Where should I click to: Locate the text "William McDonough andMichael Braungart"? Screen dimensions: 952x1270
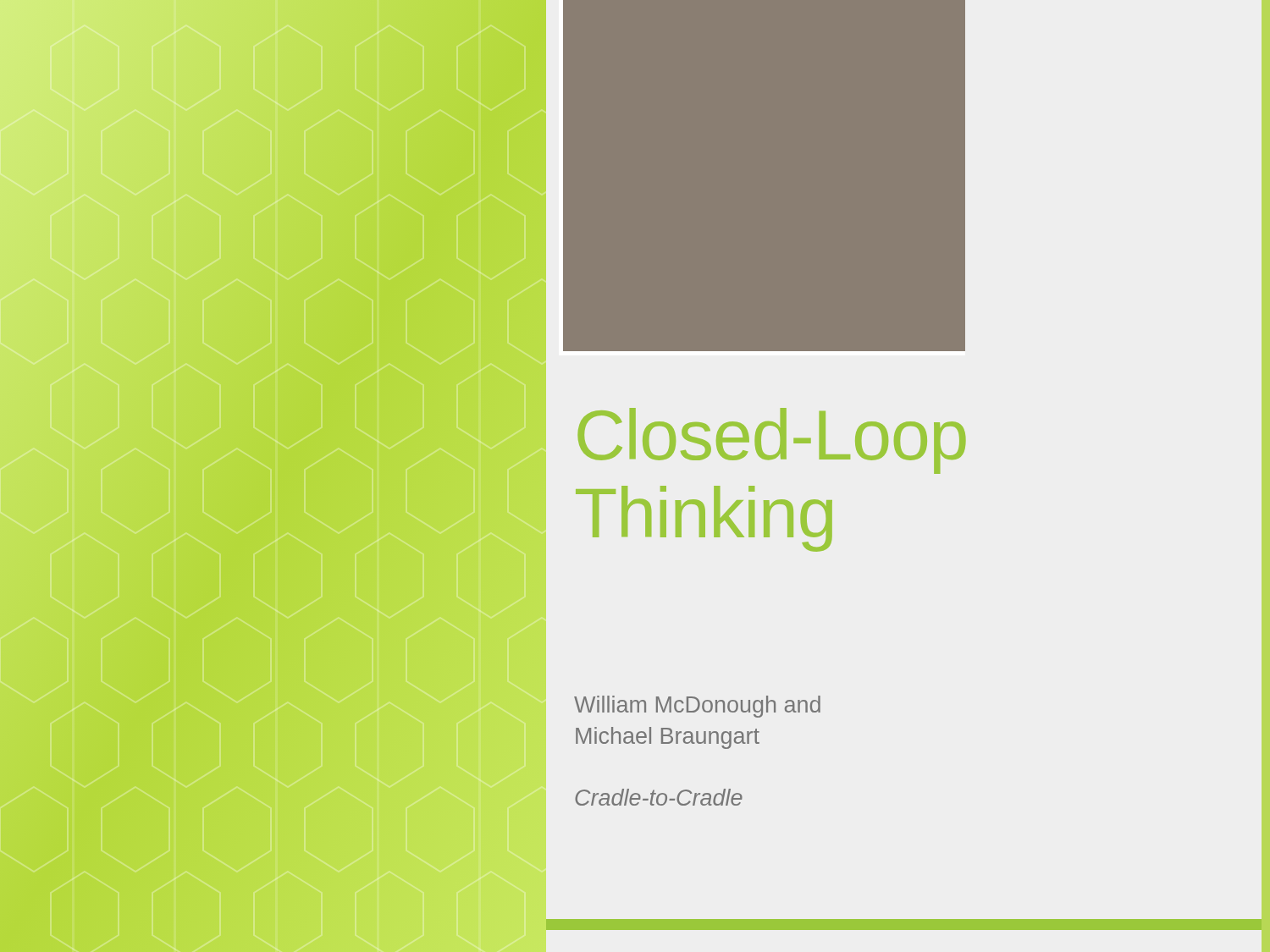click(697, 707)
